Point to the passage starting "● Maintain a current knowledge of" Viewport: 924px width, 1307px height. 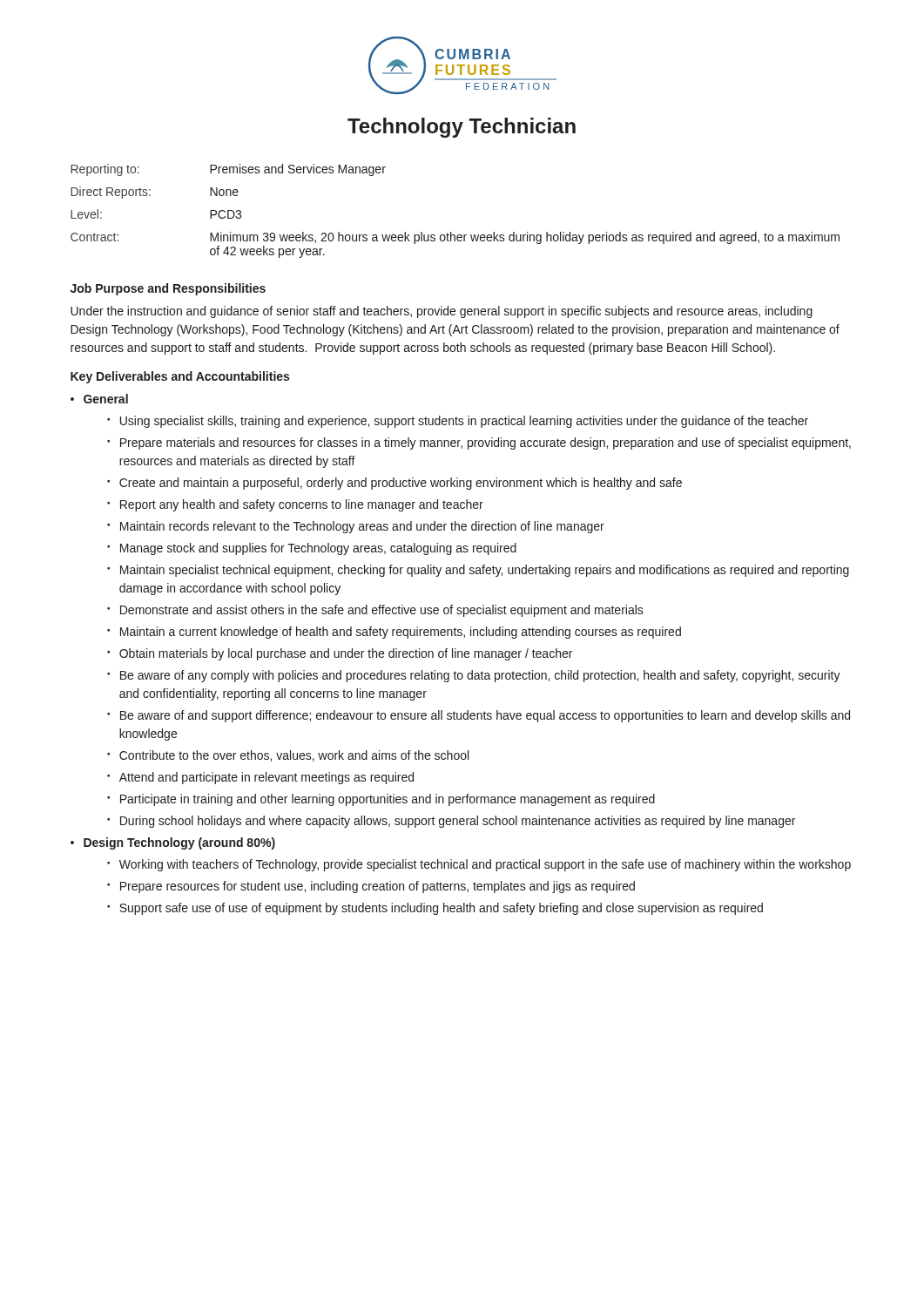[480, 632]
